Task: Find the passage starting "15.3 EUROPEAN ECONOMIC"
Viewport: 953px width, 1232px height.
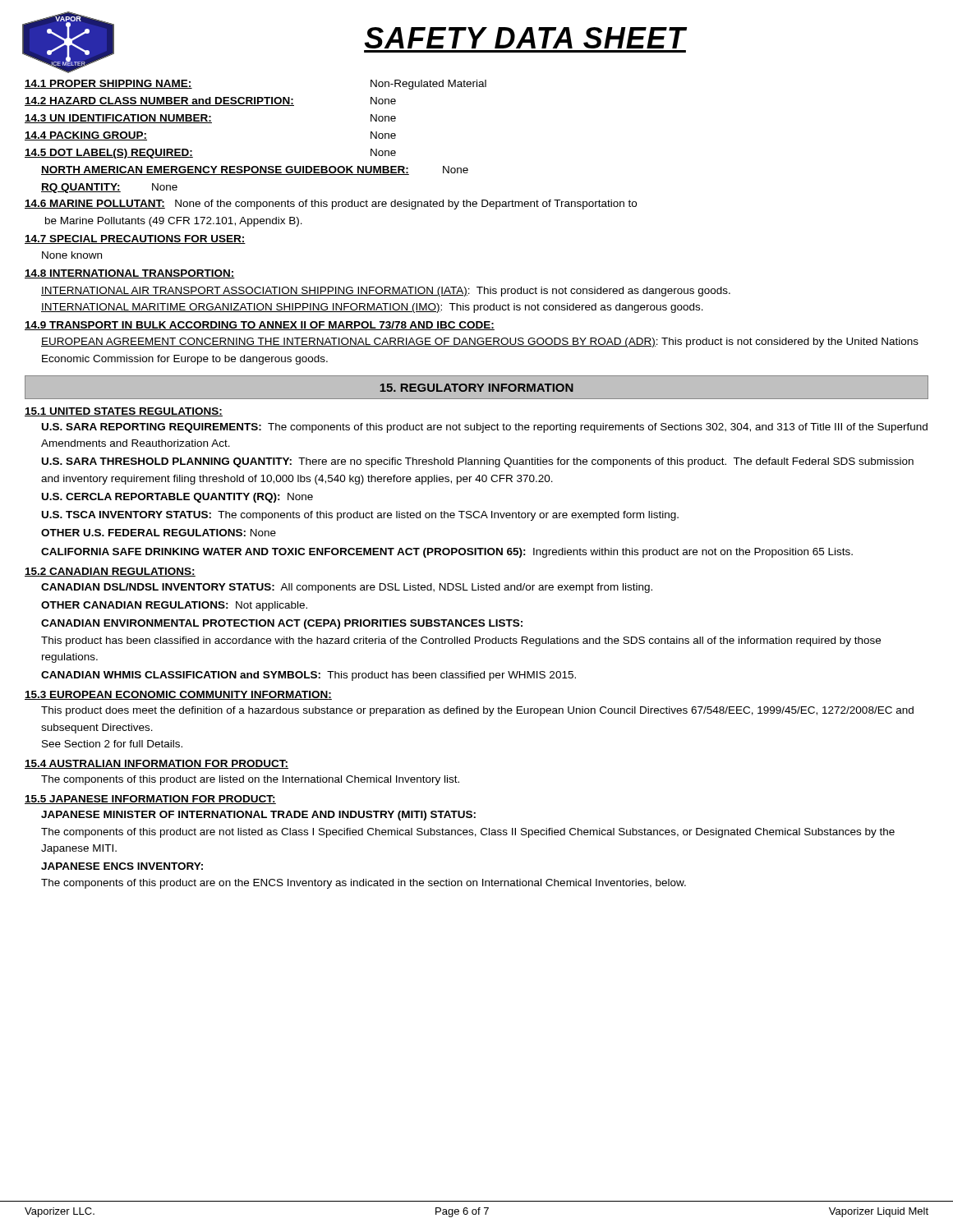Action: [178, 695]
